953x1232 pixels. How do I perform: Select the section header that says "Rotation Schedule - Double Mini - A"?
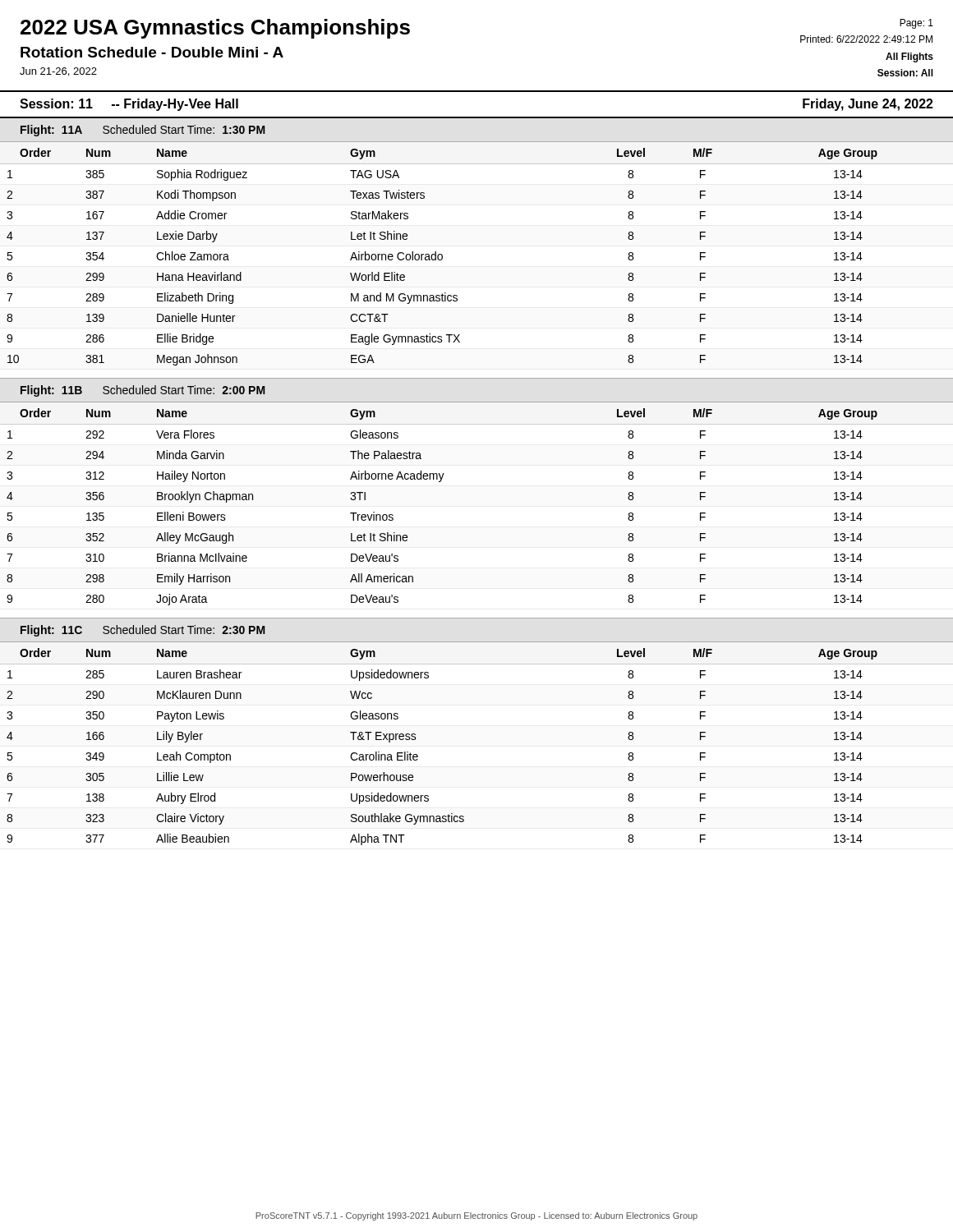[x=152, y=52]
